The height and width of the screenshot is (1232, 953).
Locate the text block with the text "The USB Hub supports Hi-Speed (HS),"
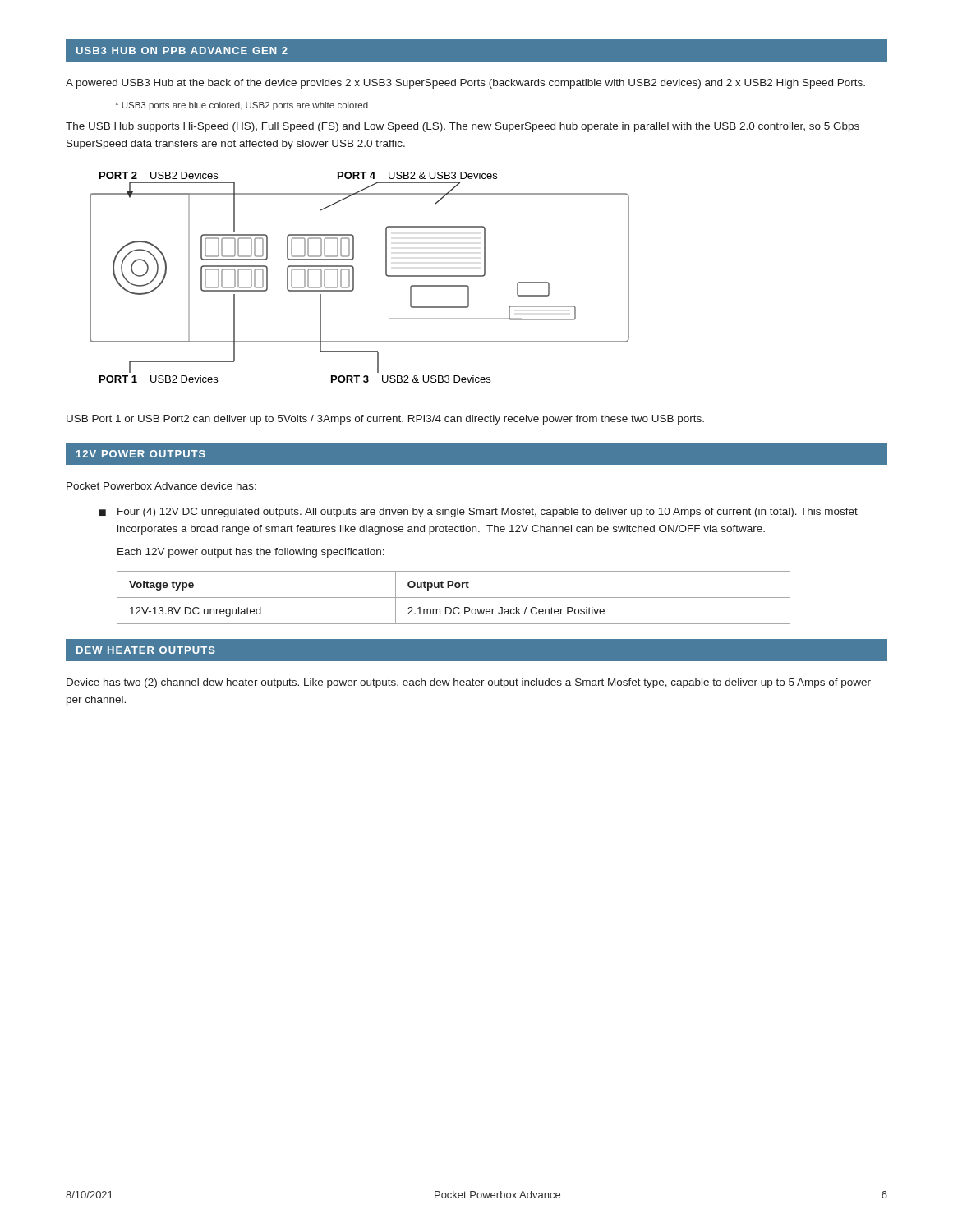[x=463, y=135]
